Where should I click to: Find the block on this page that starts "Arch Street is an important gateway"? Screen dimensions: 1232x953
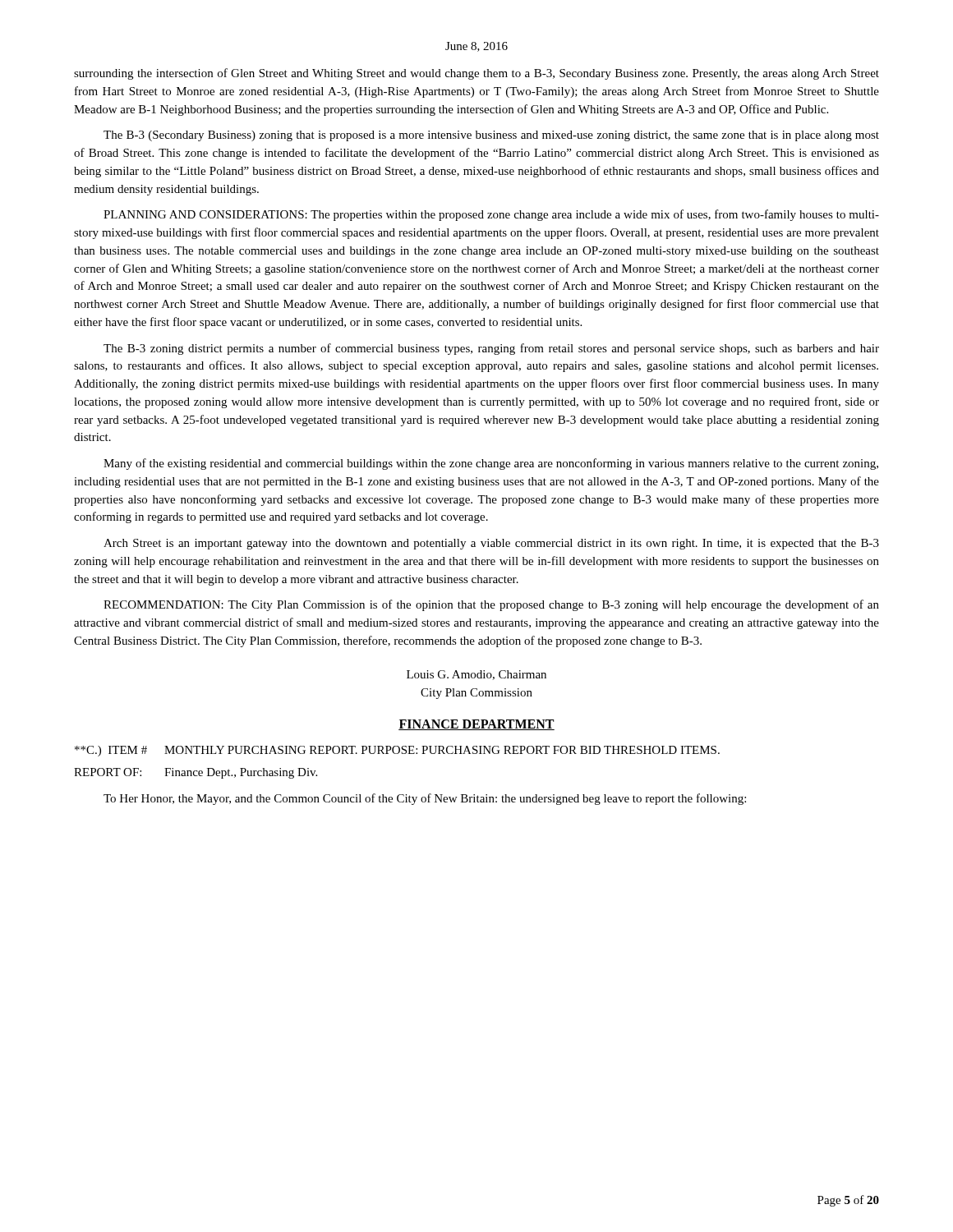pyautogui.click(x=476, y=561)
